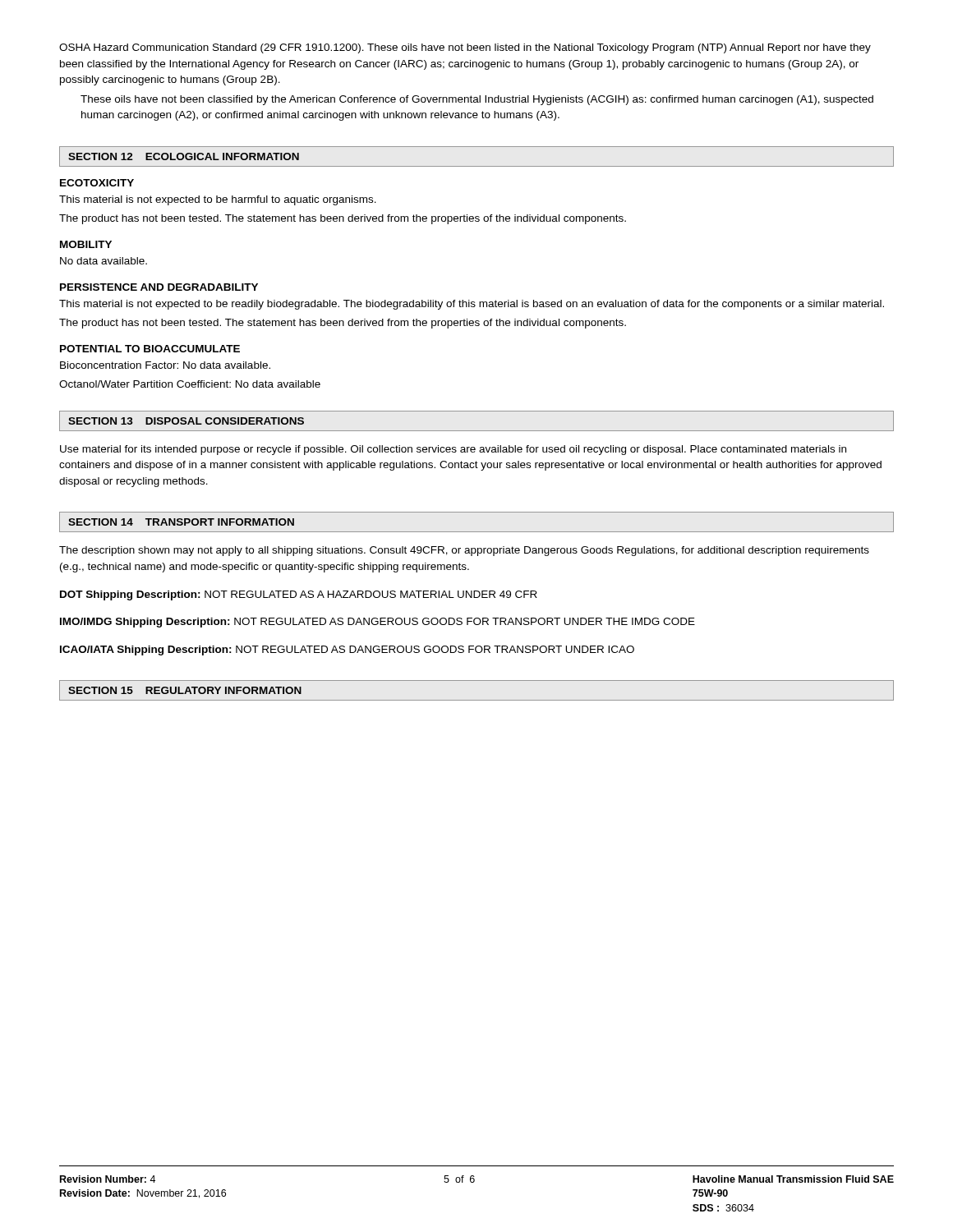The width and height of the screenshot is (953, 1232).
Task: Find the block starting "PERSISTENCE AND DEGRADABILITY"
Action: click(159, 287)
